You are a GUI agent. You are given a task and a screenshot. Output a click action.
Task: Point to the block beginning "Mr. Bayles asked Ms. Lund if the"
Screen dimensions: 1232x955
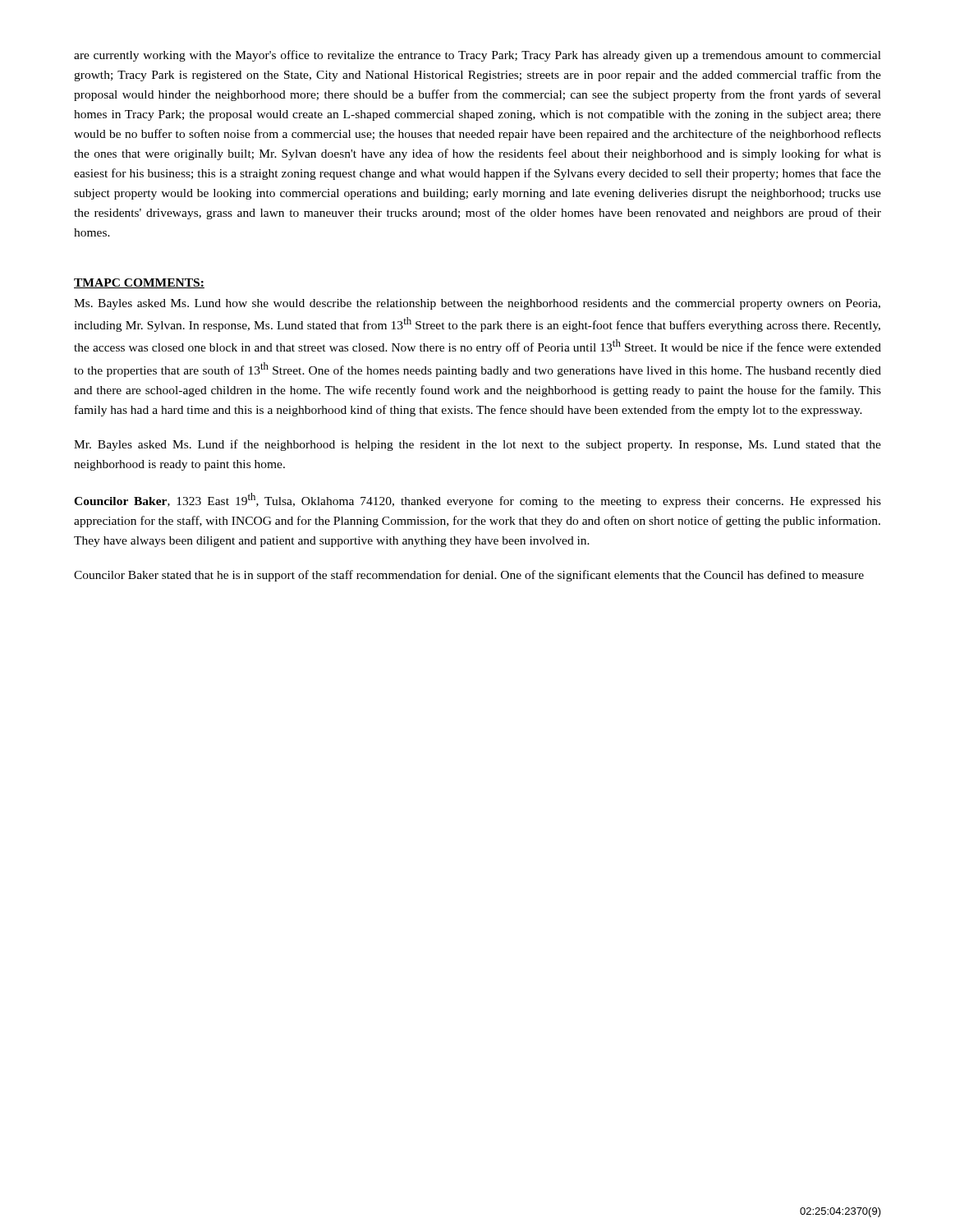coord(478,454)
